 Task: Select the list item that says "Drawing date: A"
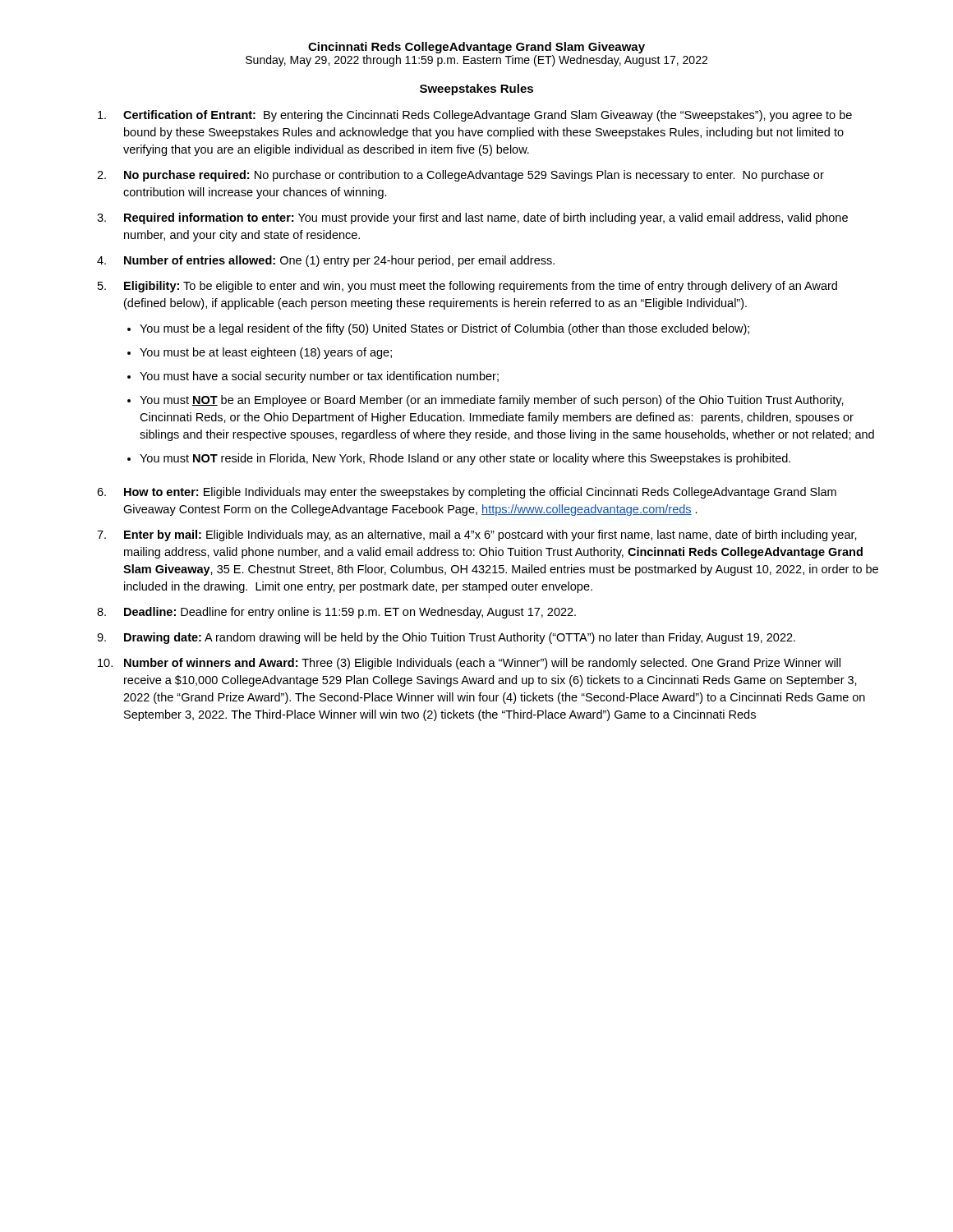click(501, 638)
